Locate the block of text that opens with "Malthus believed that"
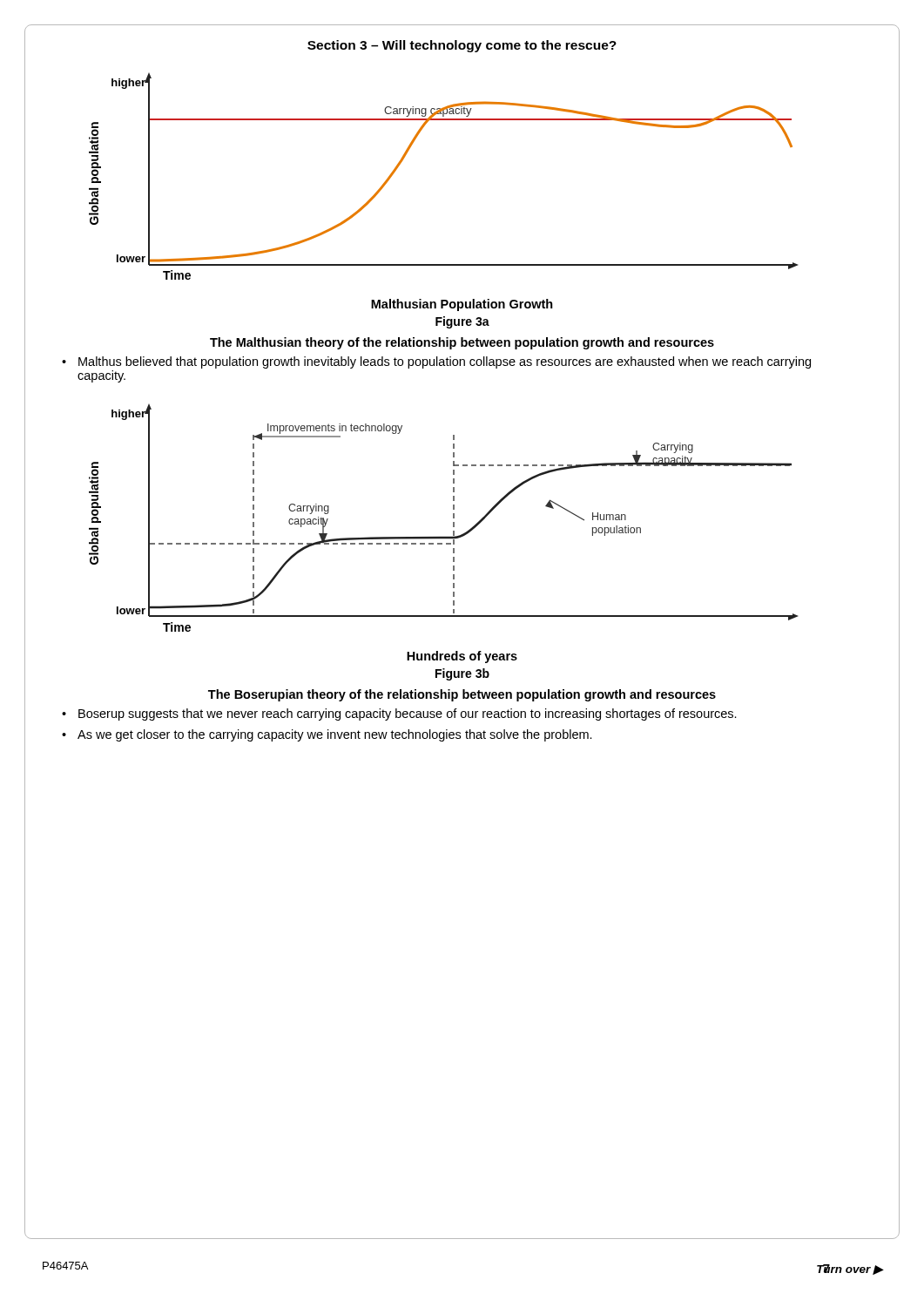This screenshot has width=924, height=1307. pos(445,369)
